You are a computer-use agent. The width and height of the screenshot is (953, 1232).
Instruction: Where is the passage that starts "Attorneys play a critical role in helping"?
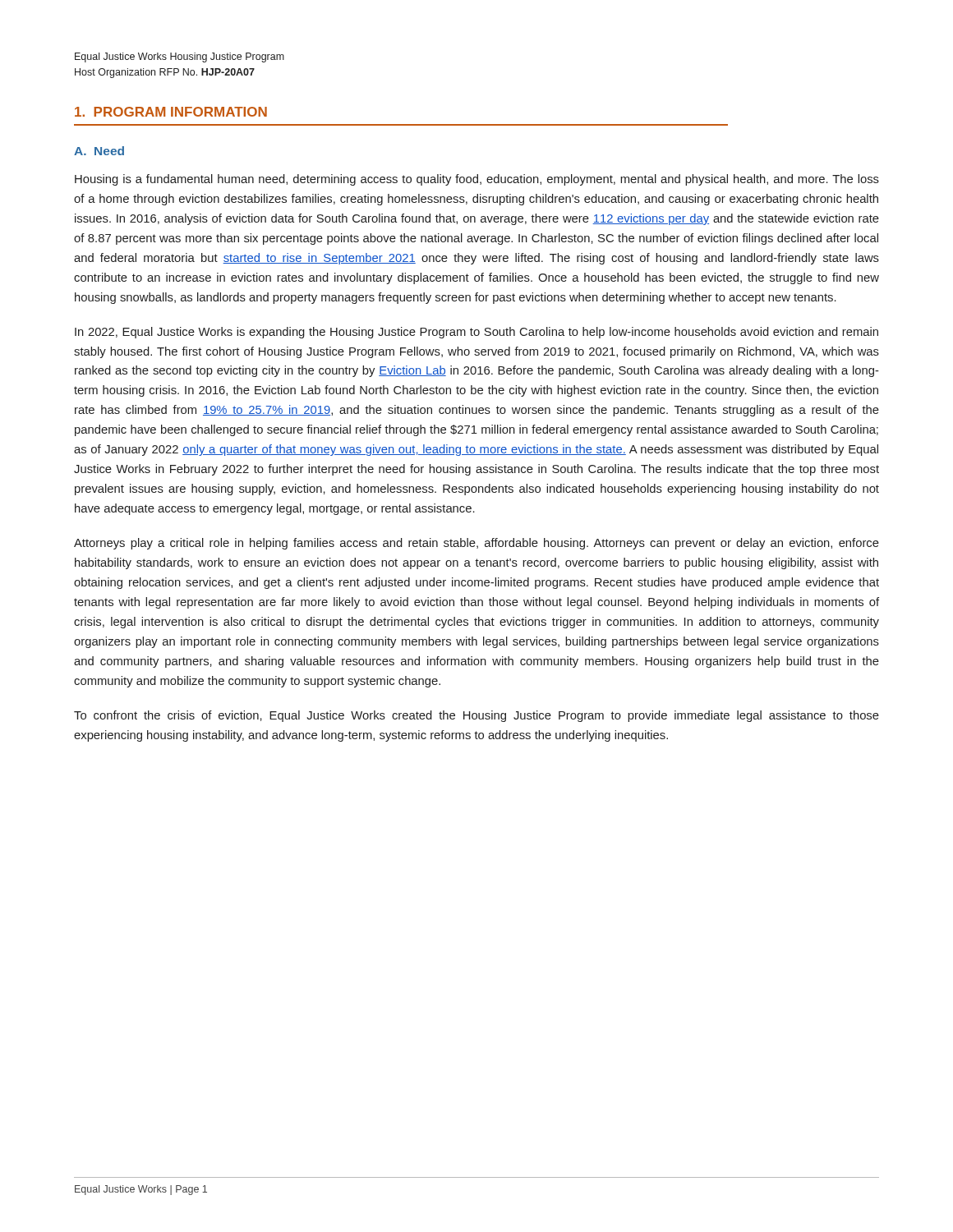click(476, 612)
